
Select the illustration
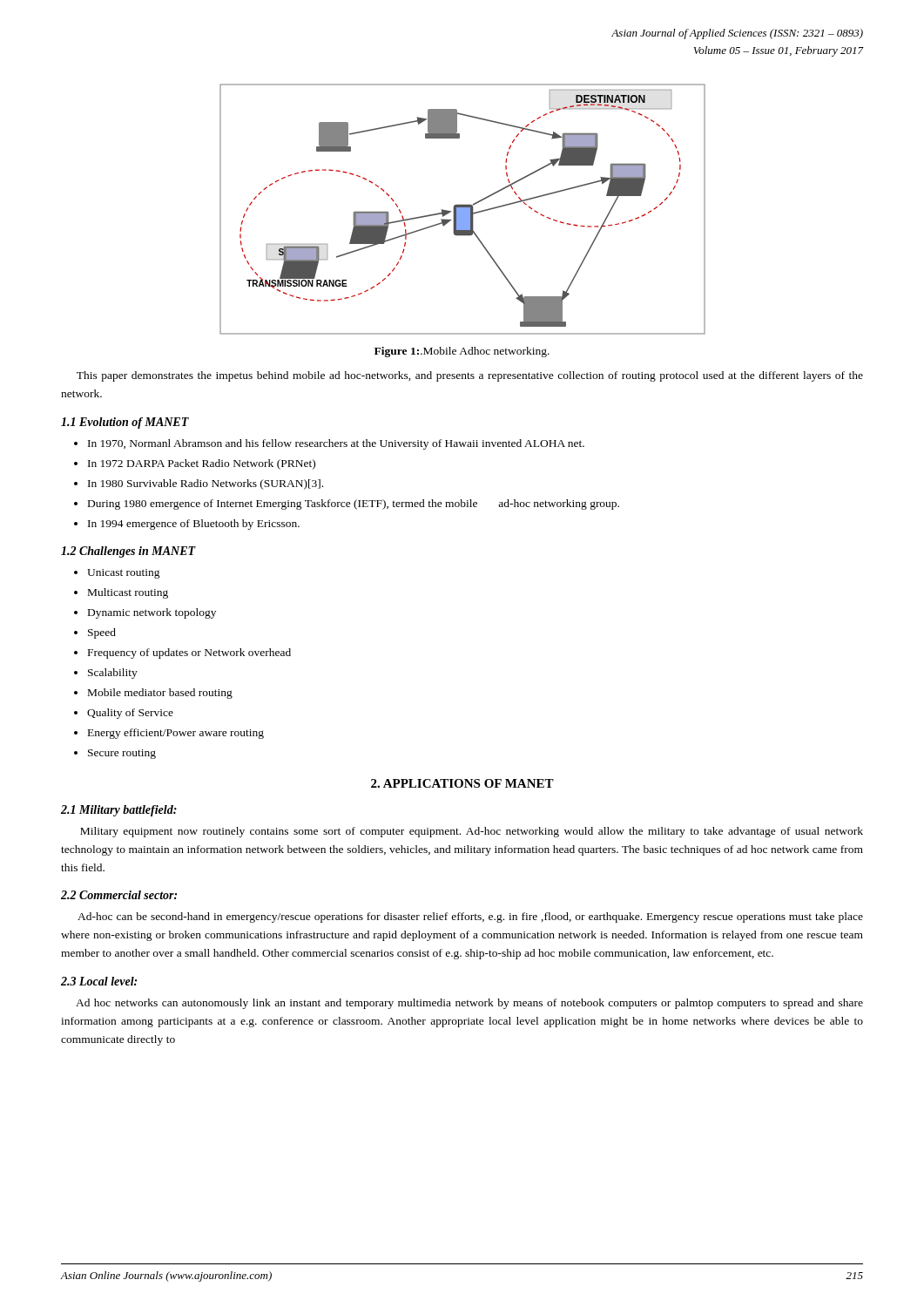tap(462, 211)
